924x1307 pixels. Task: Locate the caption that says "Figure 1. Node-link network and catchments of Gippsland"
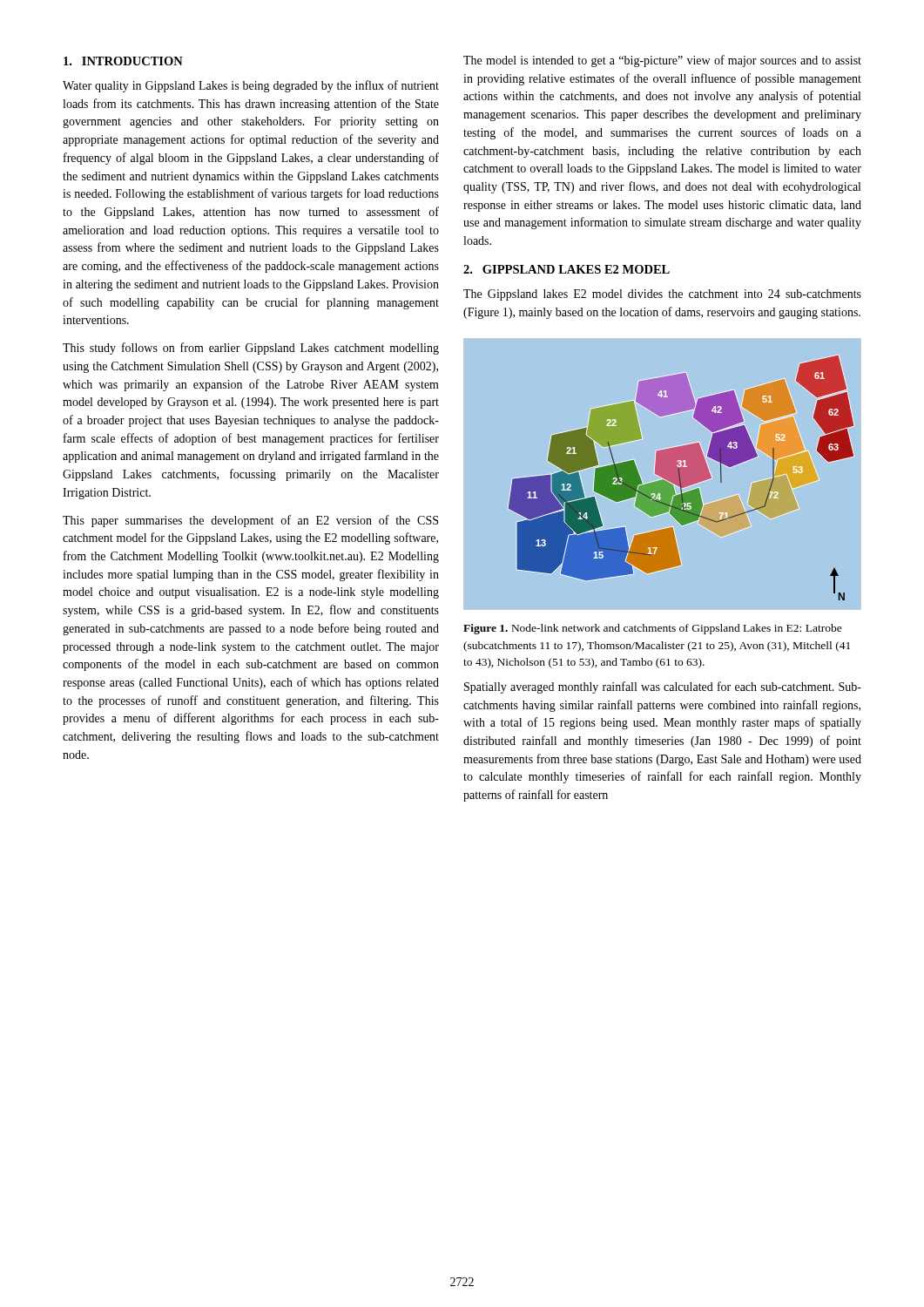coord(657,645)
